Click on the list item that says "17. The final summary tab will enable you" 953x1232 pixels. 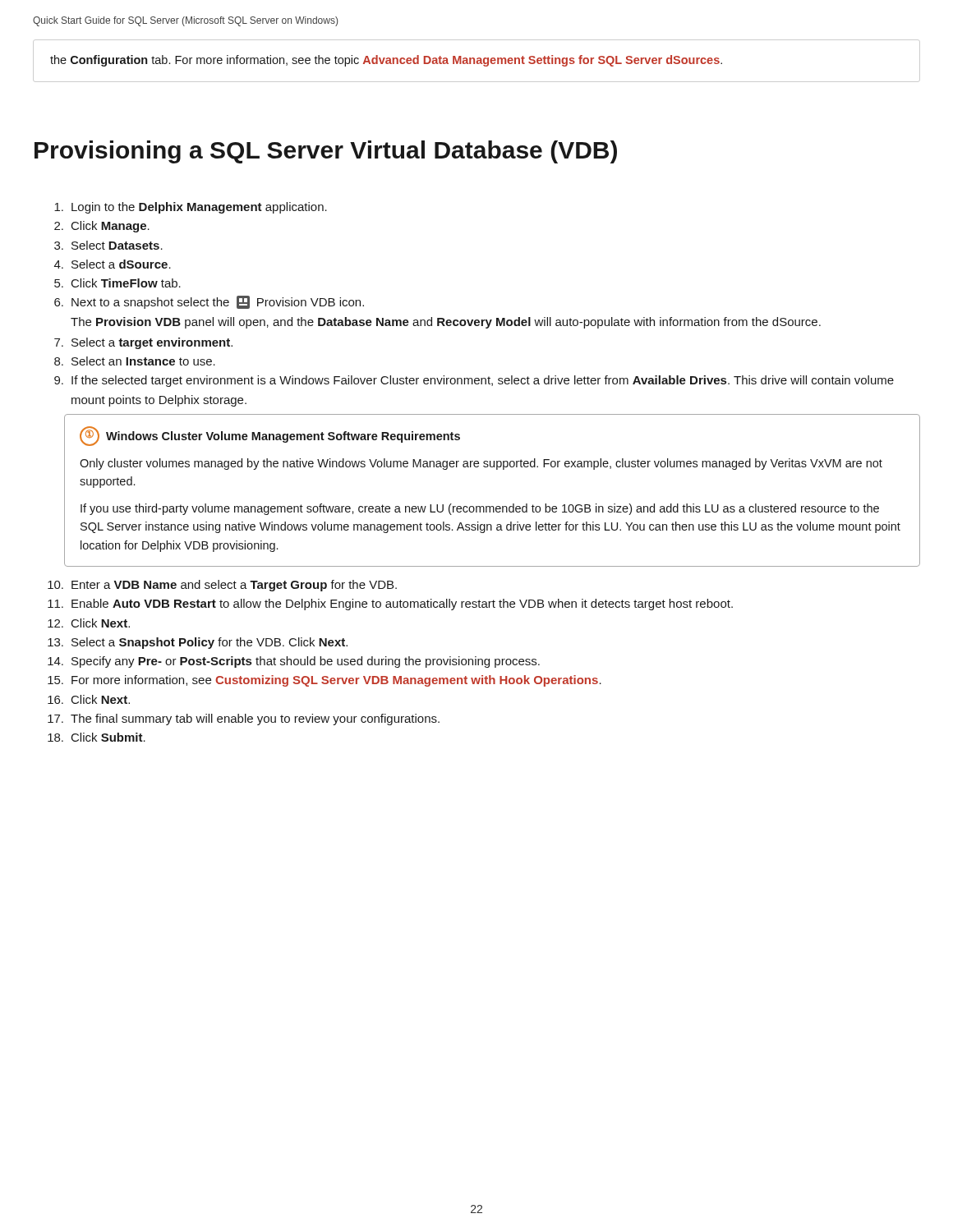click(x=244, y=719)
